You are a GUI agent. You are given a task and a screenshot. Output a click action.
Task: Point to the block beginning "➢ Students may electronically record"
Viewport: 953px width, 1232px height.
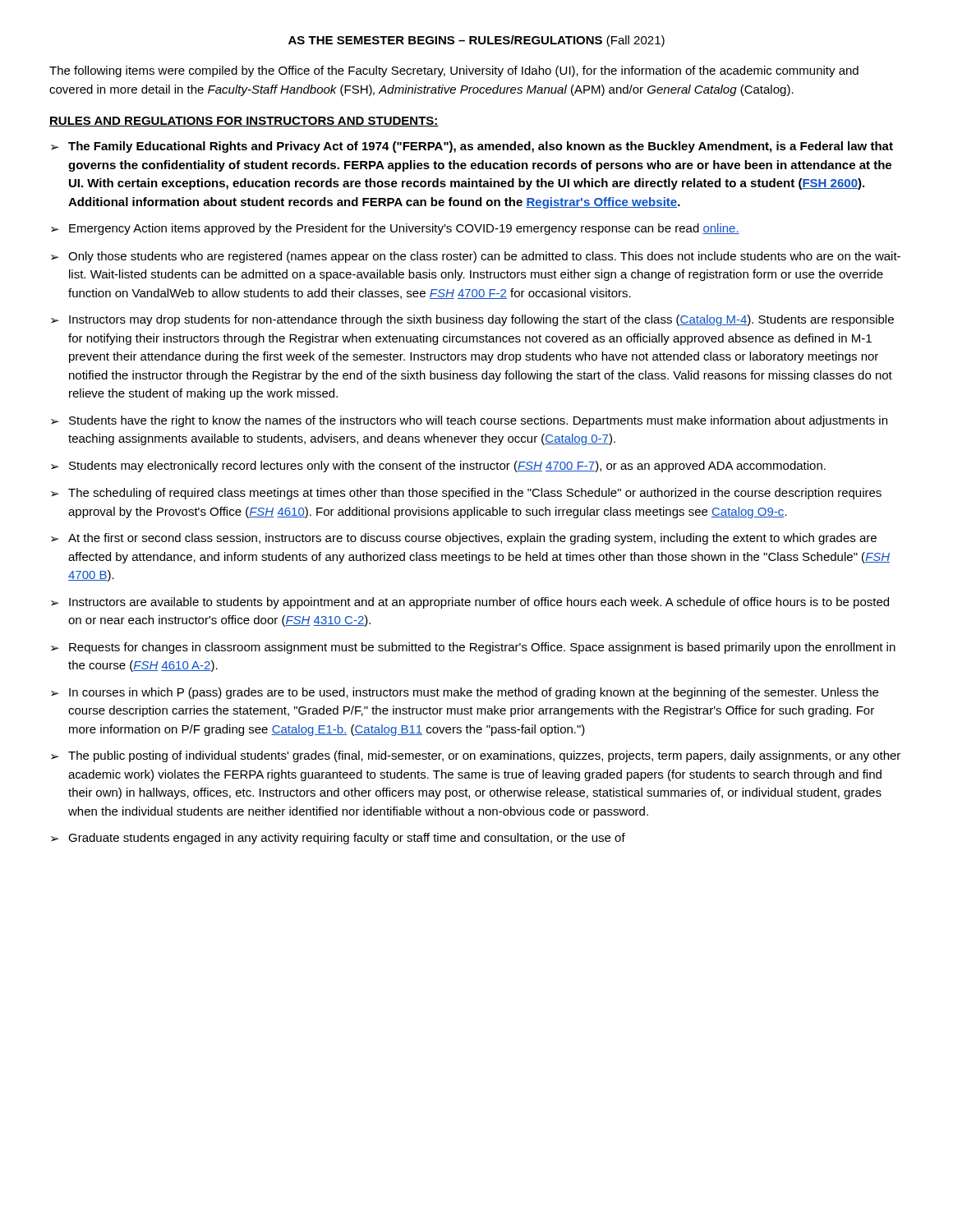click(x=476, y=466)
